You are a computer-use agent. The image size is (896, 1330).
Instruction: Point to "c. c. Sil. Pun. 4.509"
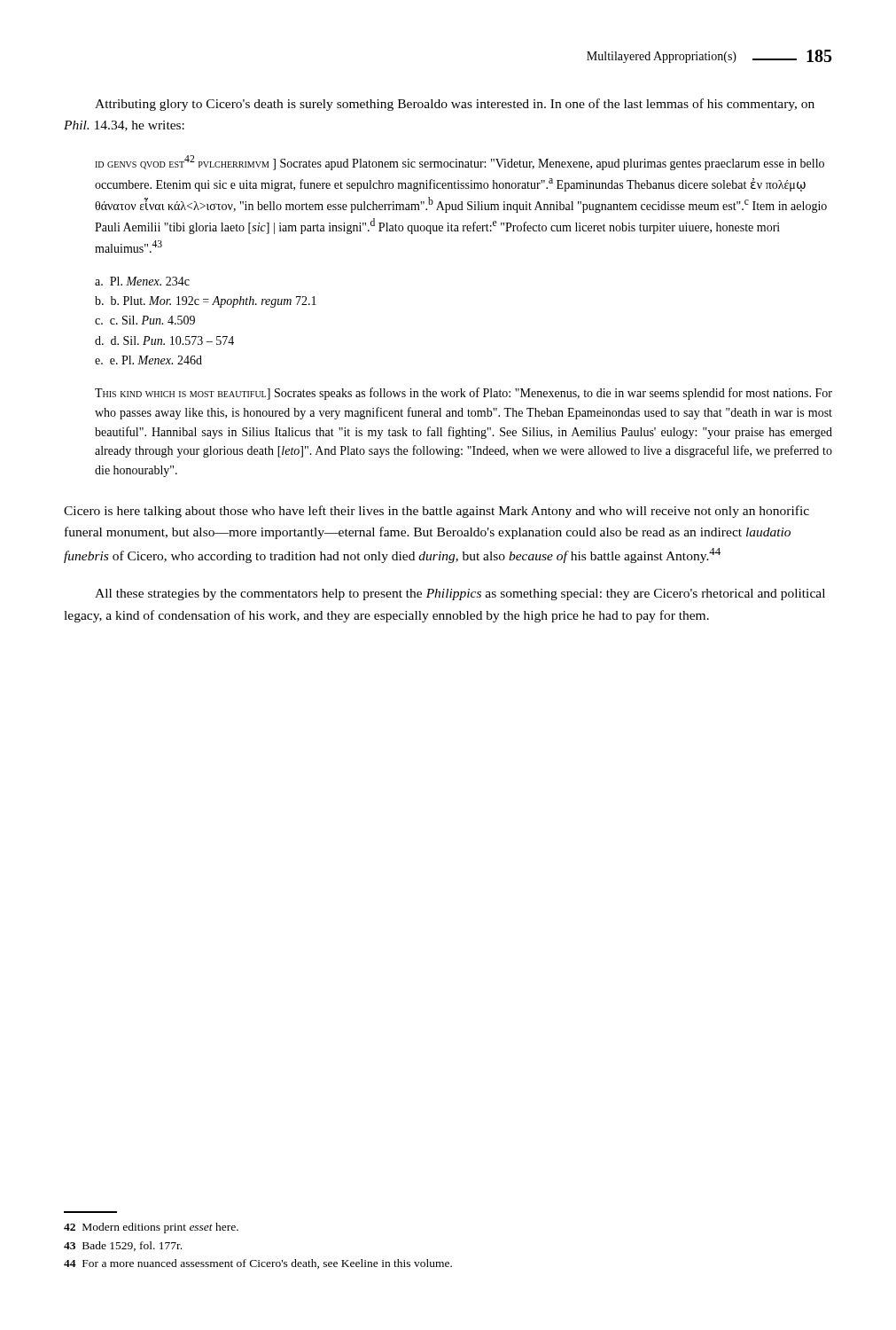[x=145, y=321]
